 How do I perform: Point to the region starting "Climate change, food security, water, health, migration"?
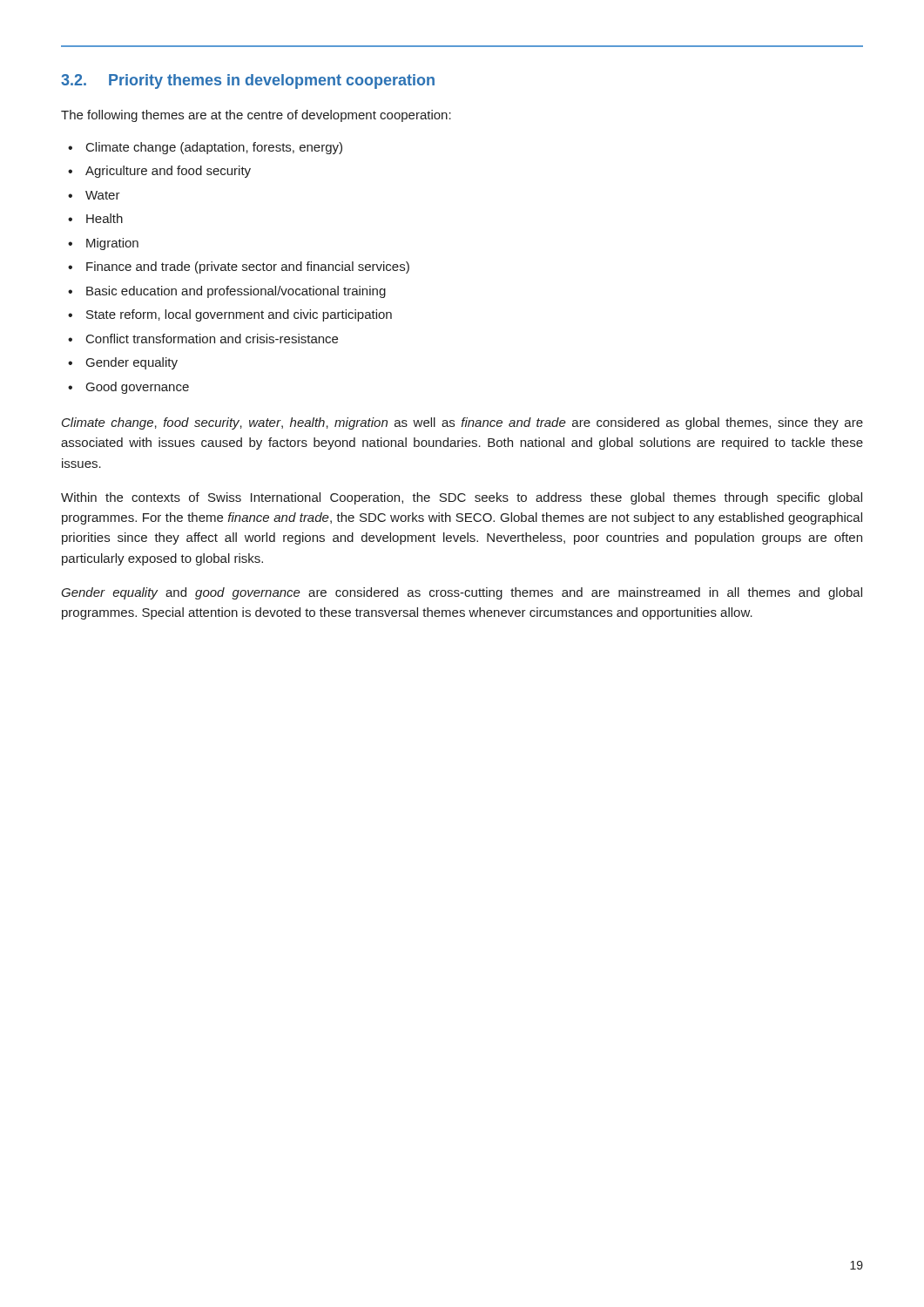(462, 442)
